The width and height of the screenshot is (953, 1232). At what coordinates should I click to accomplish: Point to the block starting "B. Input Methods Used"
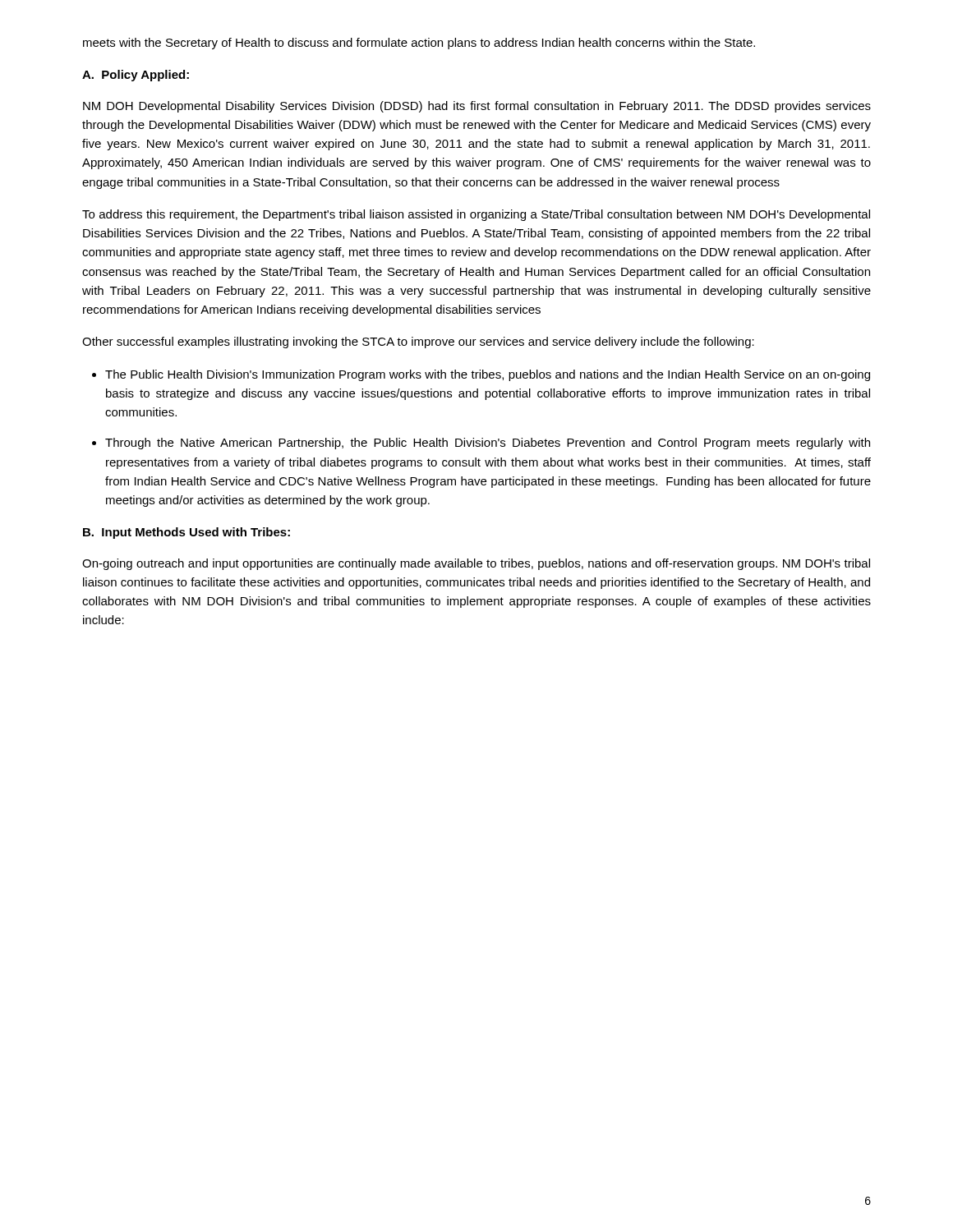[x=186, y=533]
